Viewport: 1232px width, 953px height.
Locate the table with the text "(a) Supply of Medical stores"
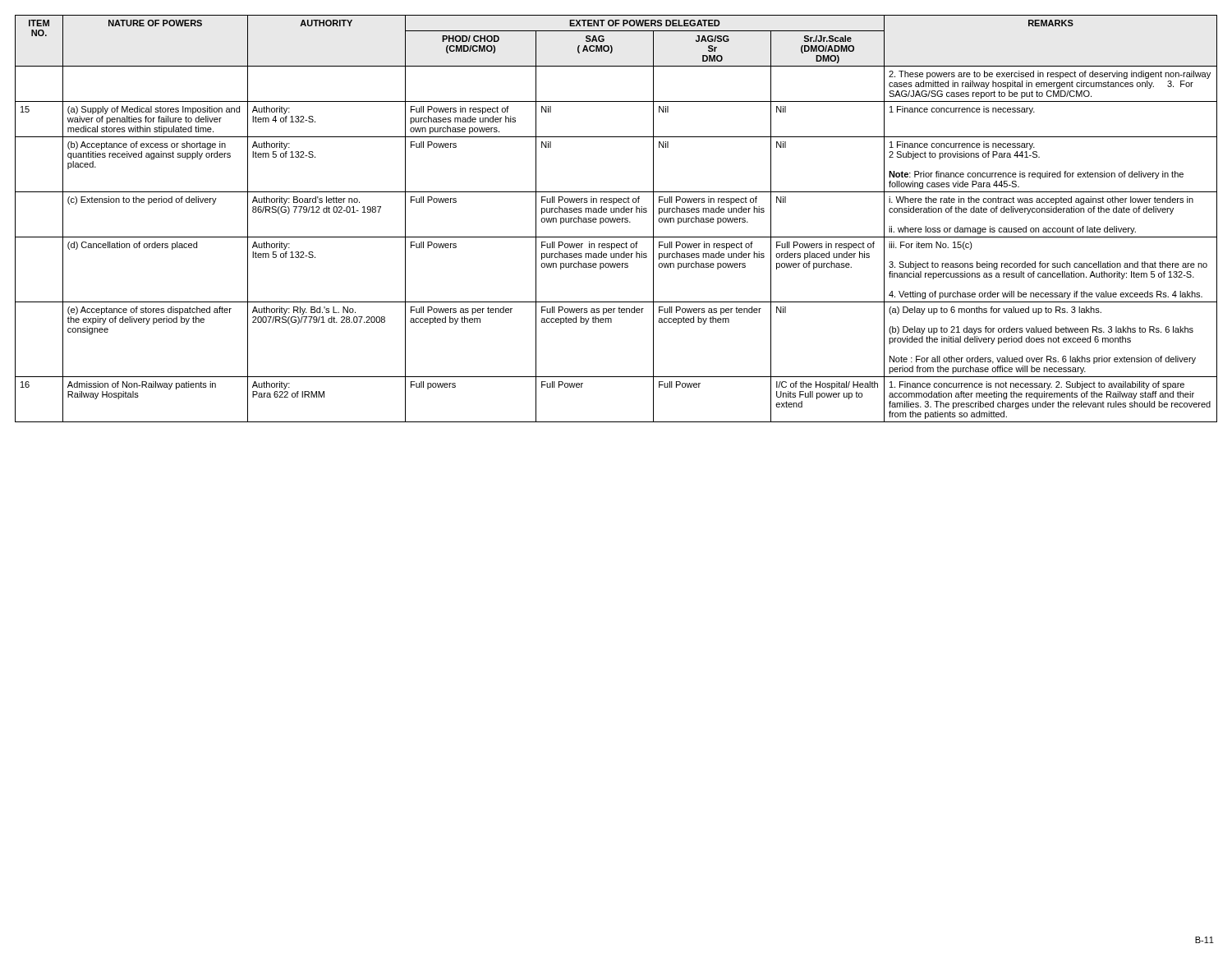click(616, 219)
